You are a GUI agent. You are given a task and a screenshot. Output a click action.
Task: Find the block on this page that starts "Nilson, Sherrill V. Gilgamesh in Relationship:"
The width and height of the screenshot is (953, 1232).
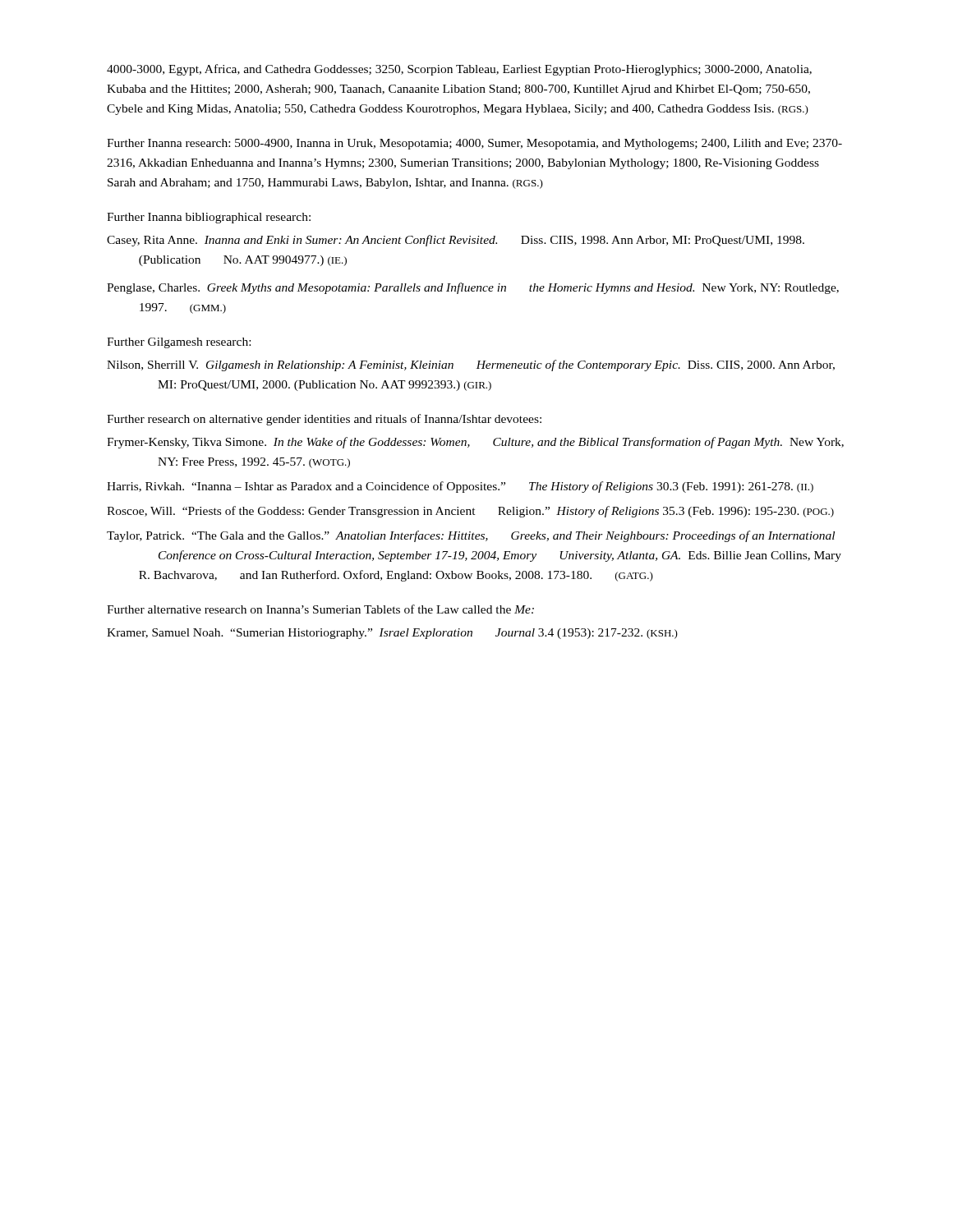click(476, 375)
